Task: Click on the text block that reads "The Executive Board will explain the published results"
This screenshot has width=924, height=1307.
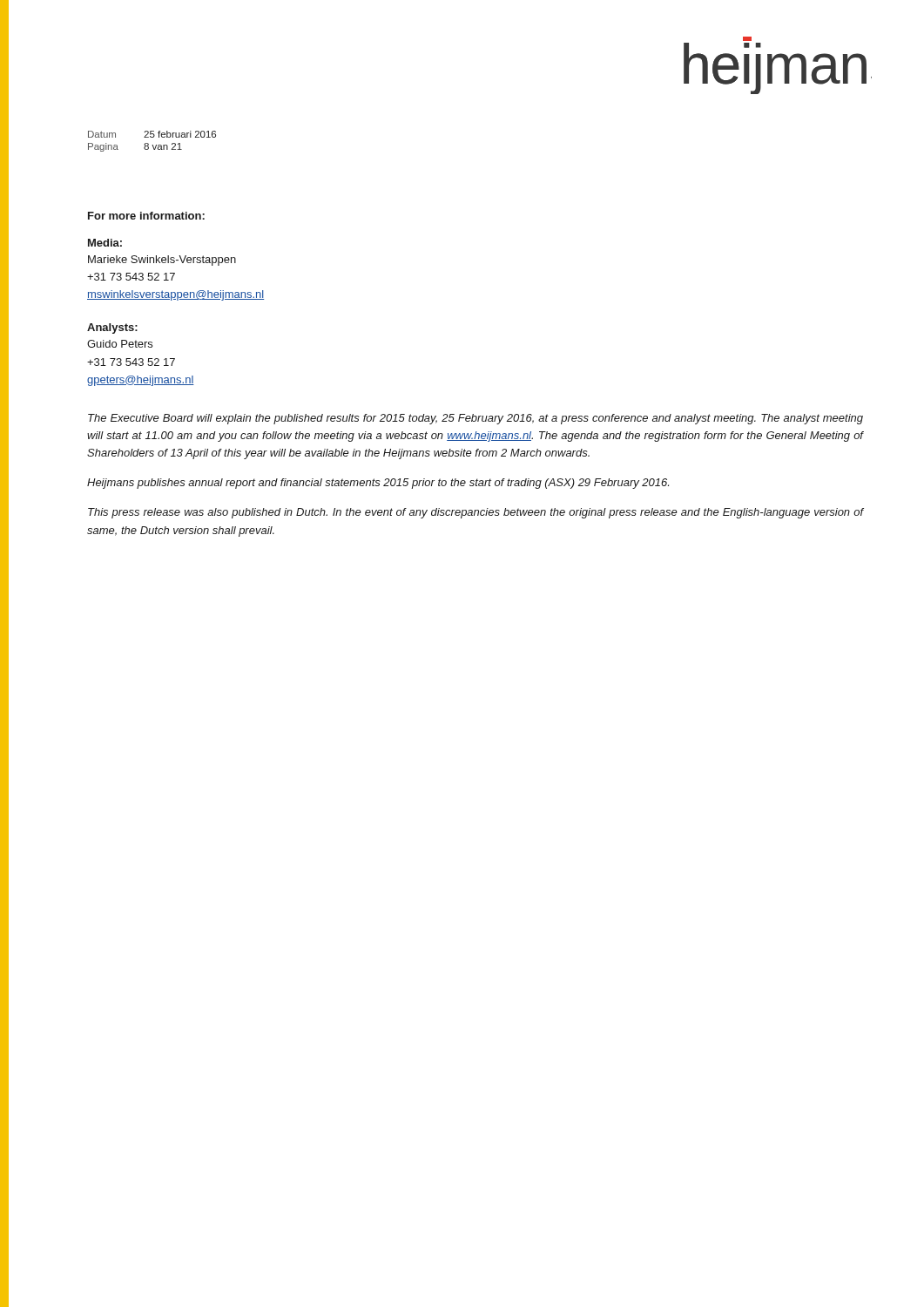Action: click(475, 435)
